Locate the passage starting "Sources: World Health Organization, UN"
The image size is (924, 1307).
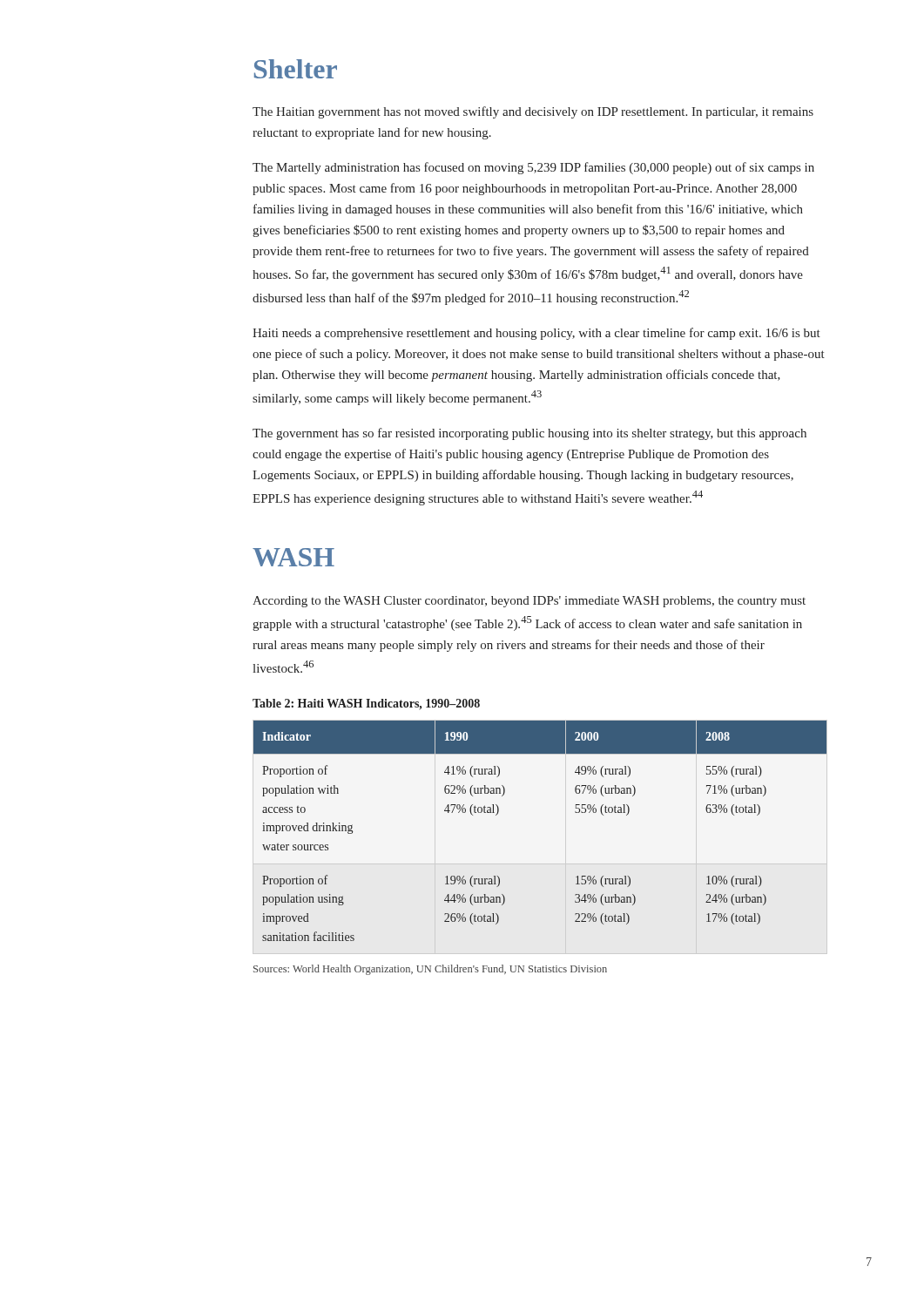pyautogui.click(x=430, y=969)
